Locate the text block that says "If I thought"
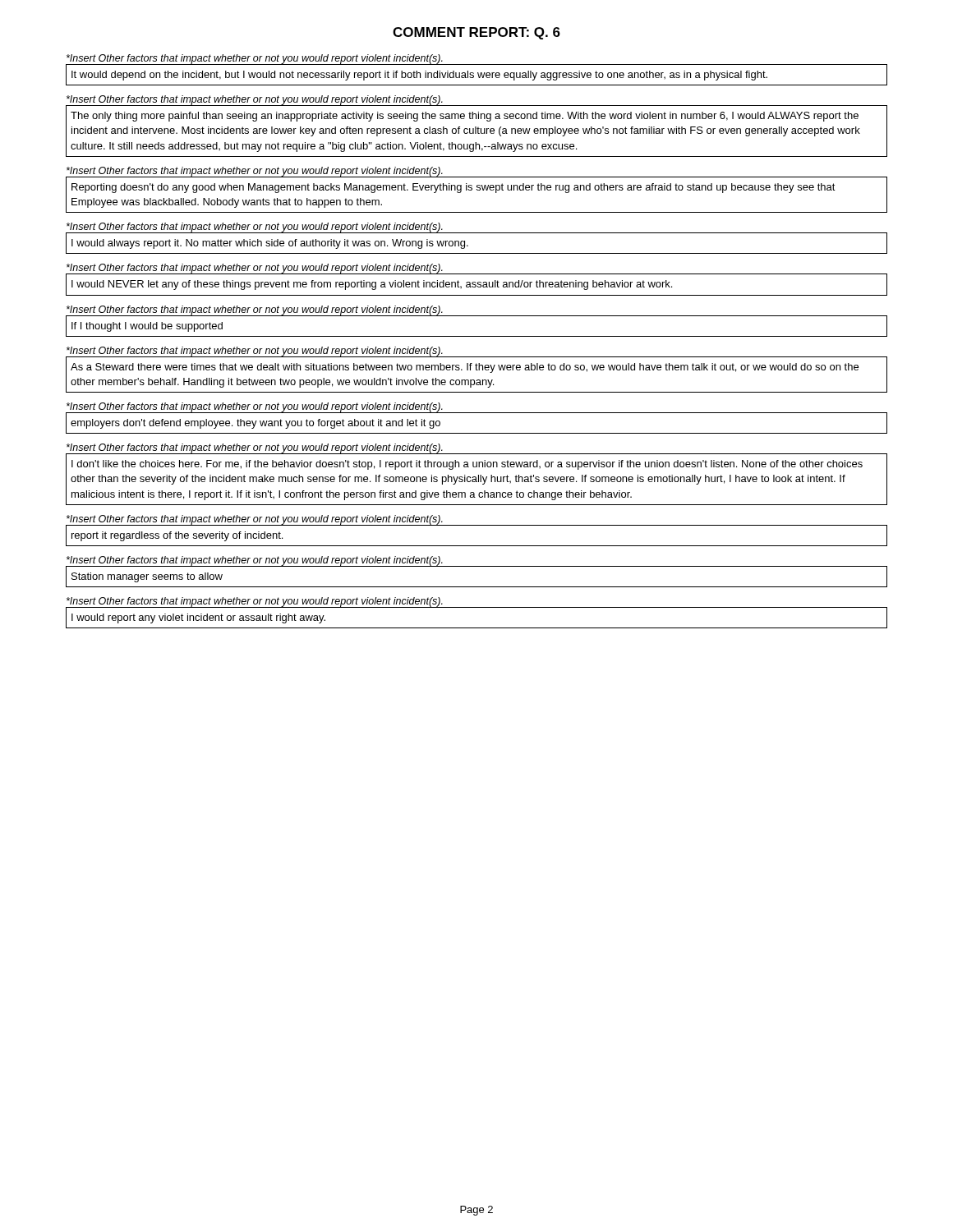 point(147,325)
